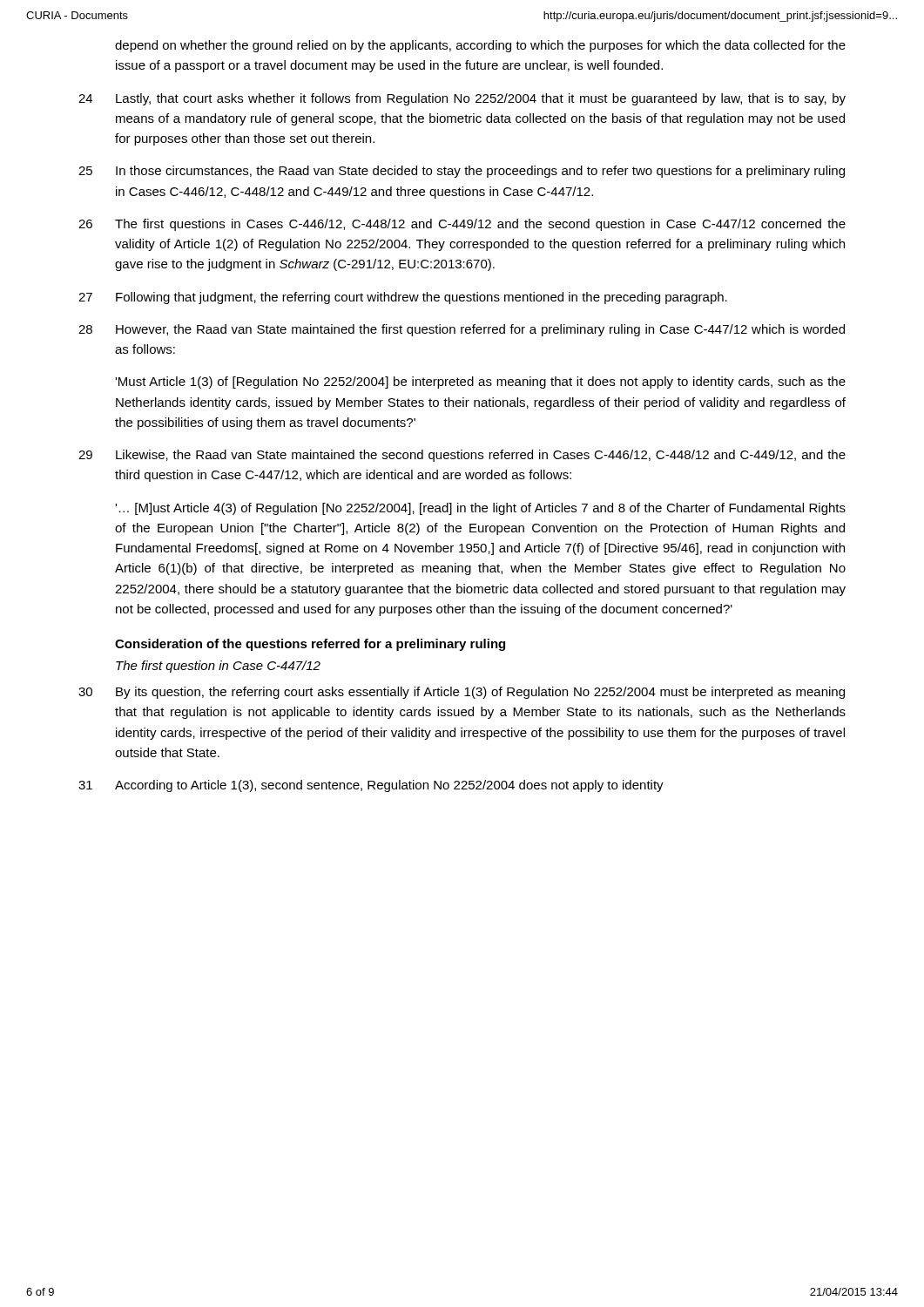The image size is (924, 1307).
Task: Point to the passage starting "25 In those circumstances,"
Action: 462,181
